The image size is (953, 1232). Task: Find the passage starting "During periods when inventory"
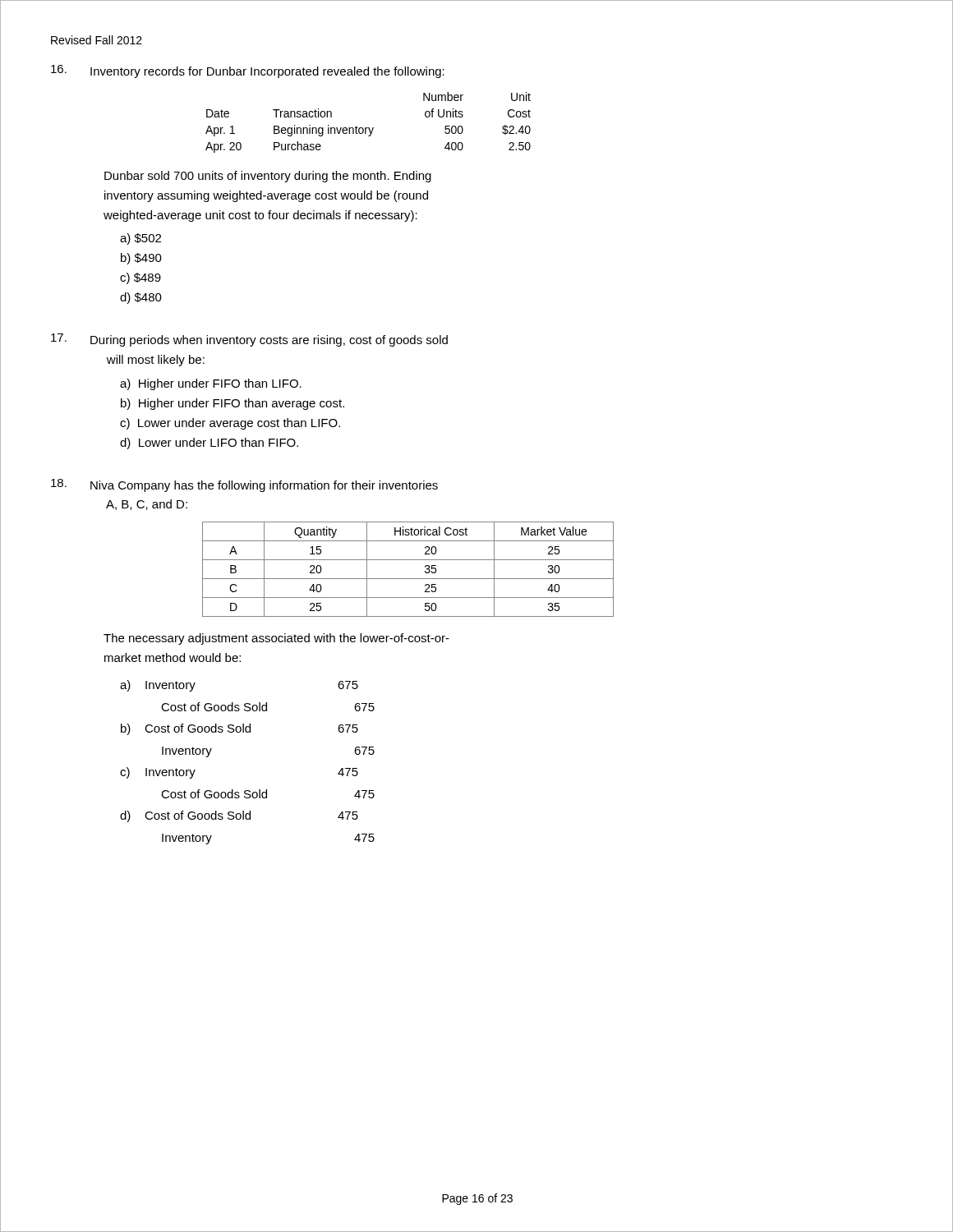[249, 340]
